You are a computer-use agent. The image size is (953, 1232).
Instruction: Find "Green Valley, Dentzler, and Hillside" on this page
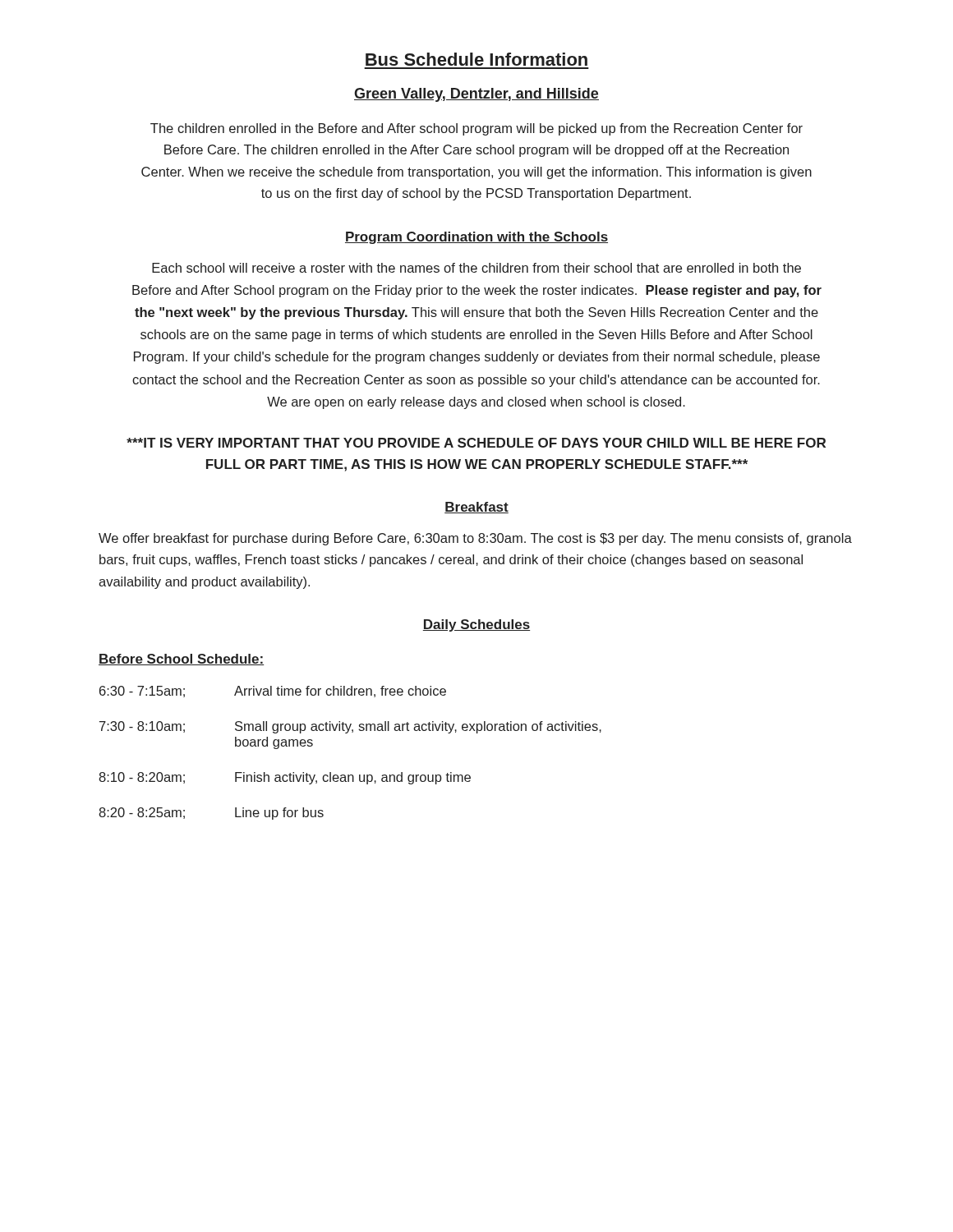(476, 94)
